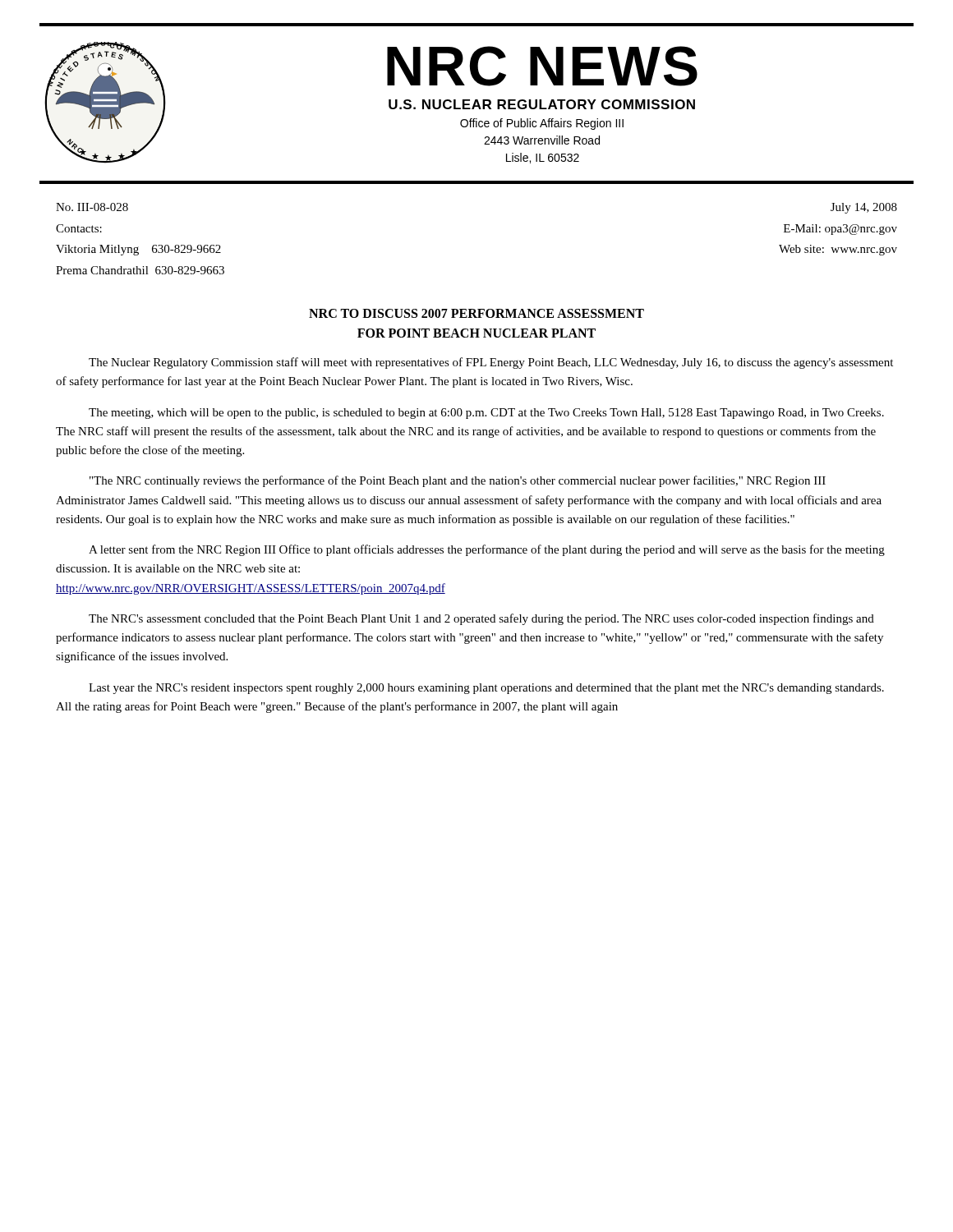Point to the block beginning ""The NRC continually reviews the"
Image resolution: width=953 pixels, height=1232 pixels.
click(469, 500)
